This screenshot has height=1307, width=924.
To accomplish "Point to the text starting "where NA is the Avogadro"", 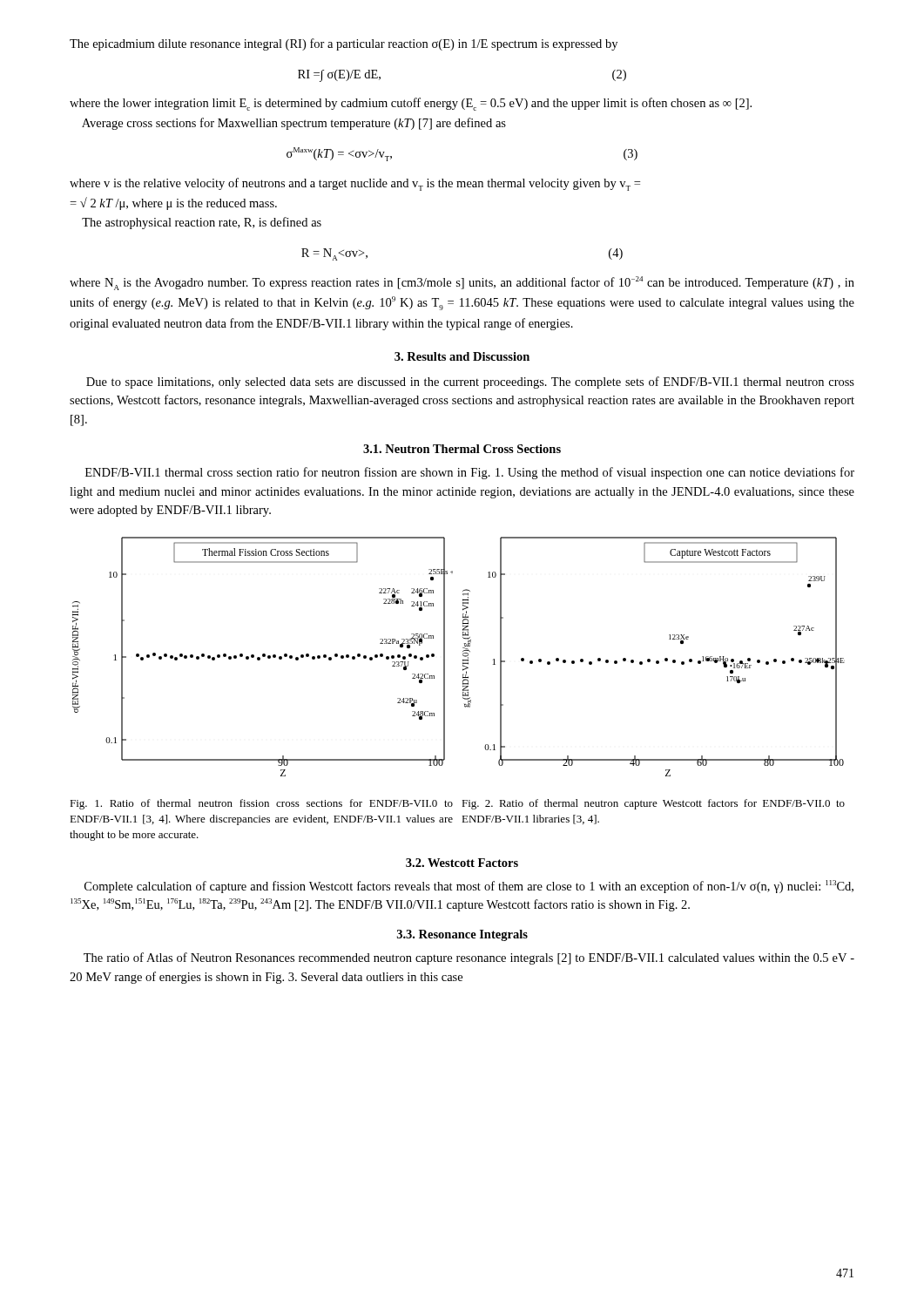I will point(462,302).
